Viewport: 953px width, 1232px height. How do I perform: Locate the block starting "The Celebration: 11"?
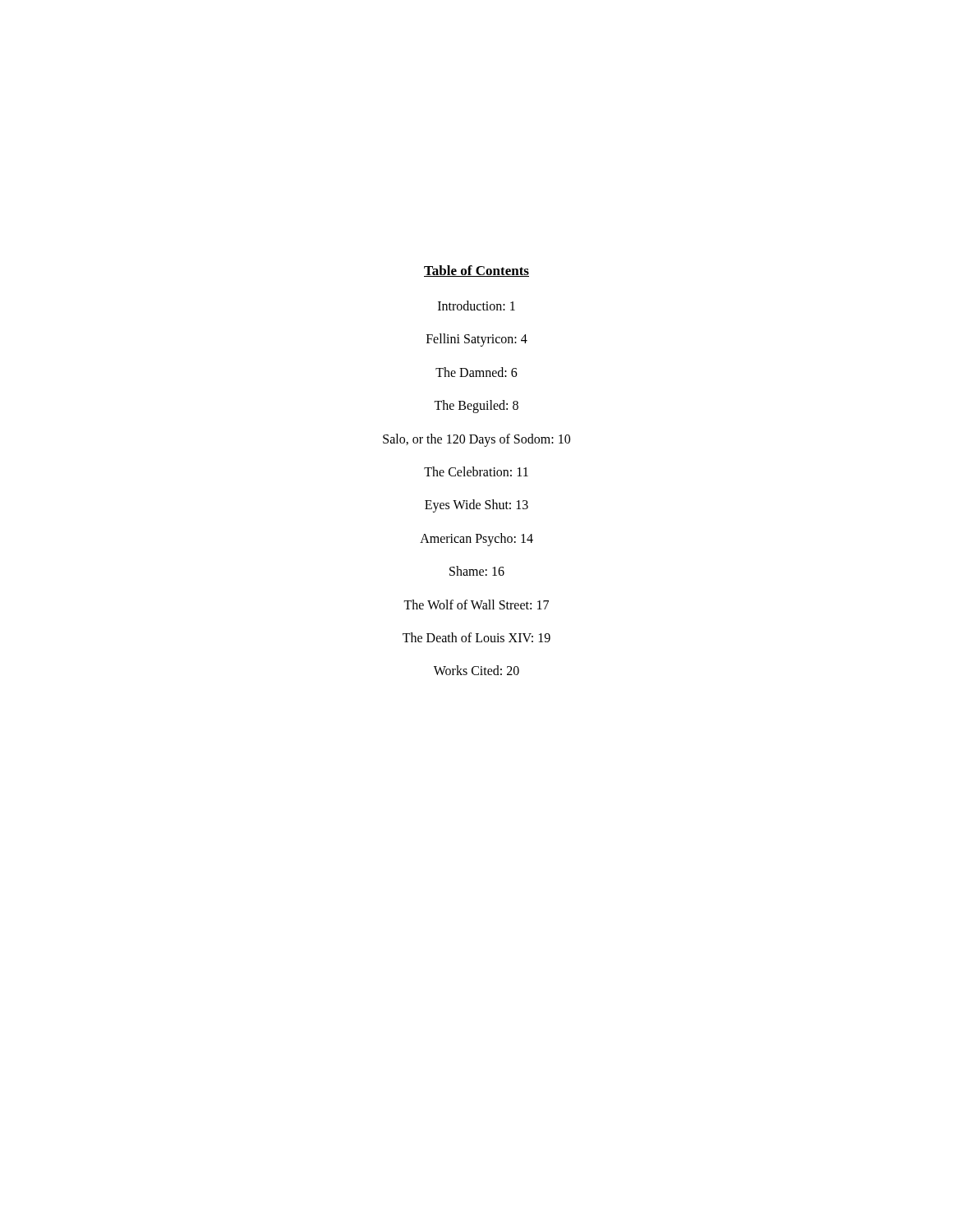[476, 472]
